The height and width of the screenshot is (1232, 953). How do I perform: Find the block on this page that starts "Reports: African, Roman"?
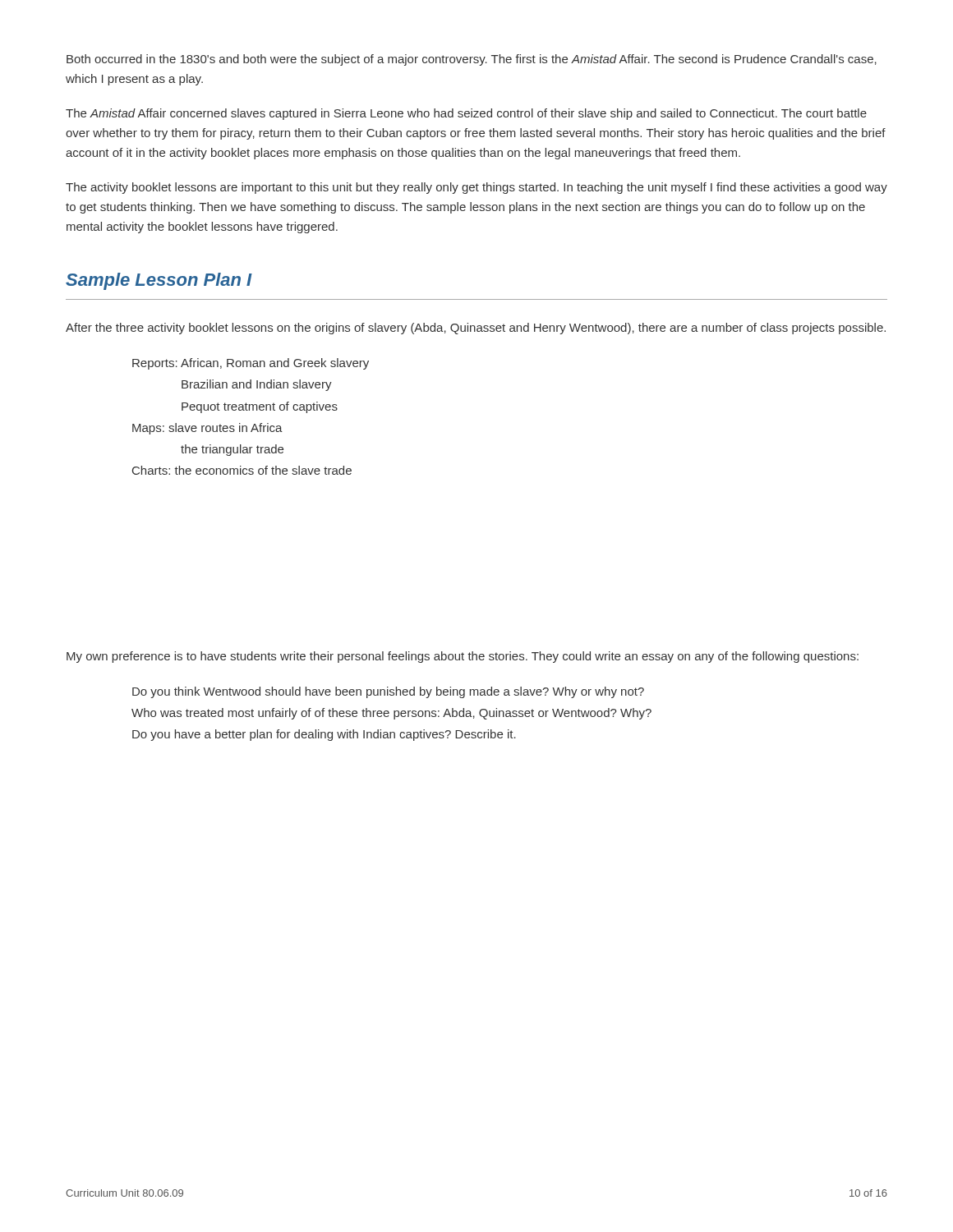pyautogui.click(x=250, y=363)
